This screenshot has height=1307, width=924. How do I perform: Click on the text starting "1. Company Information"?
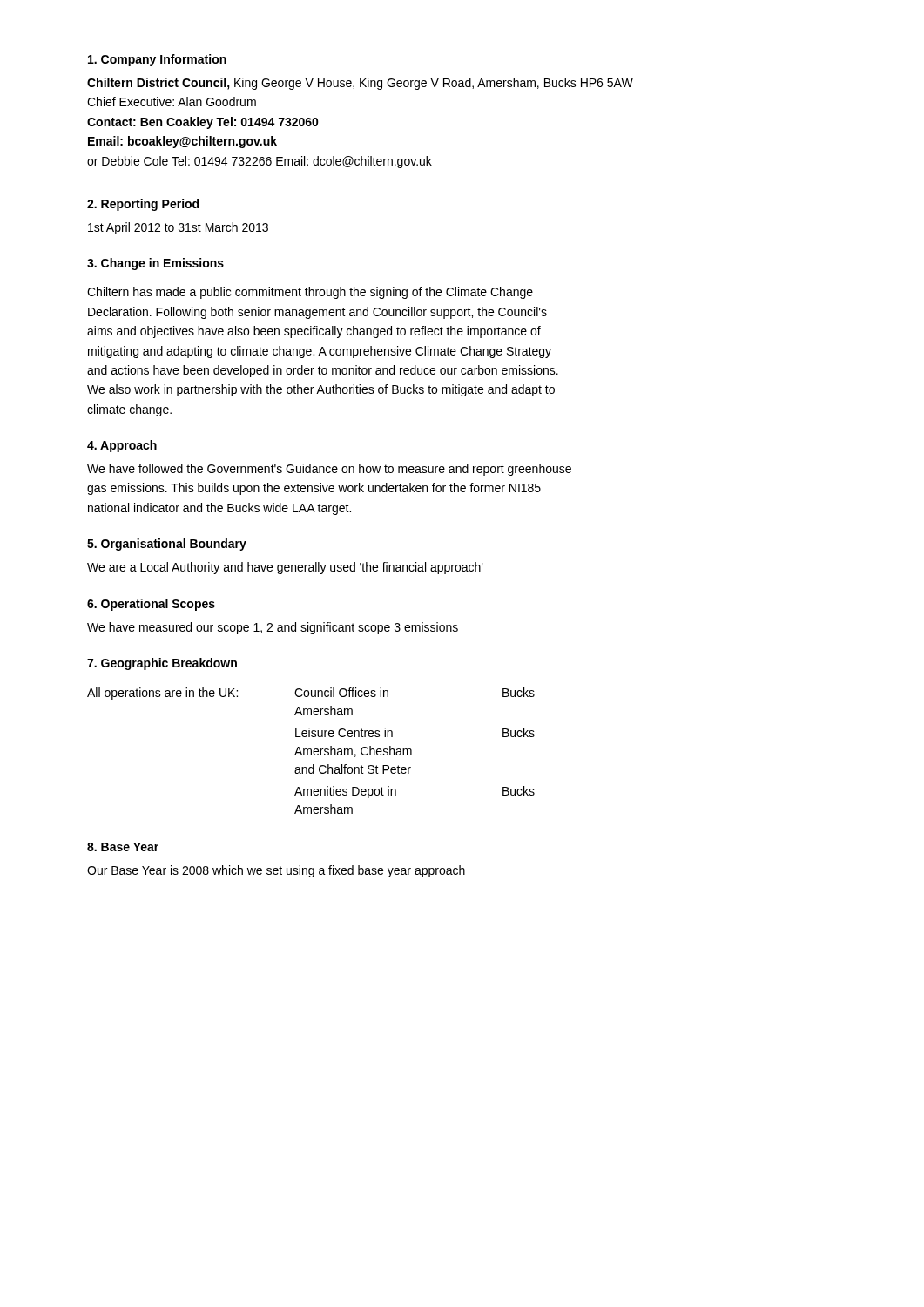click(x=157, y=59)
